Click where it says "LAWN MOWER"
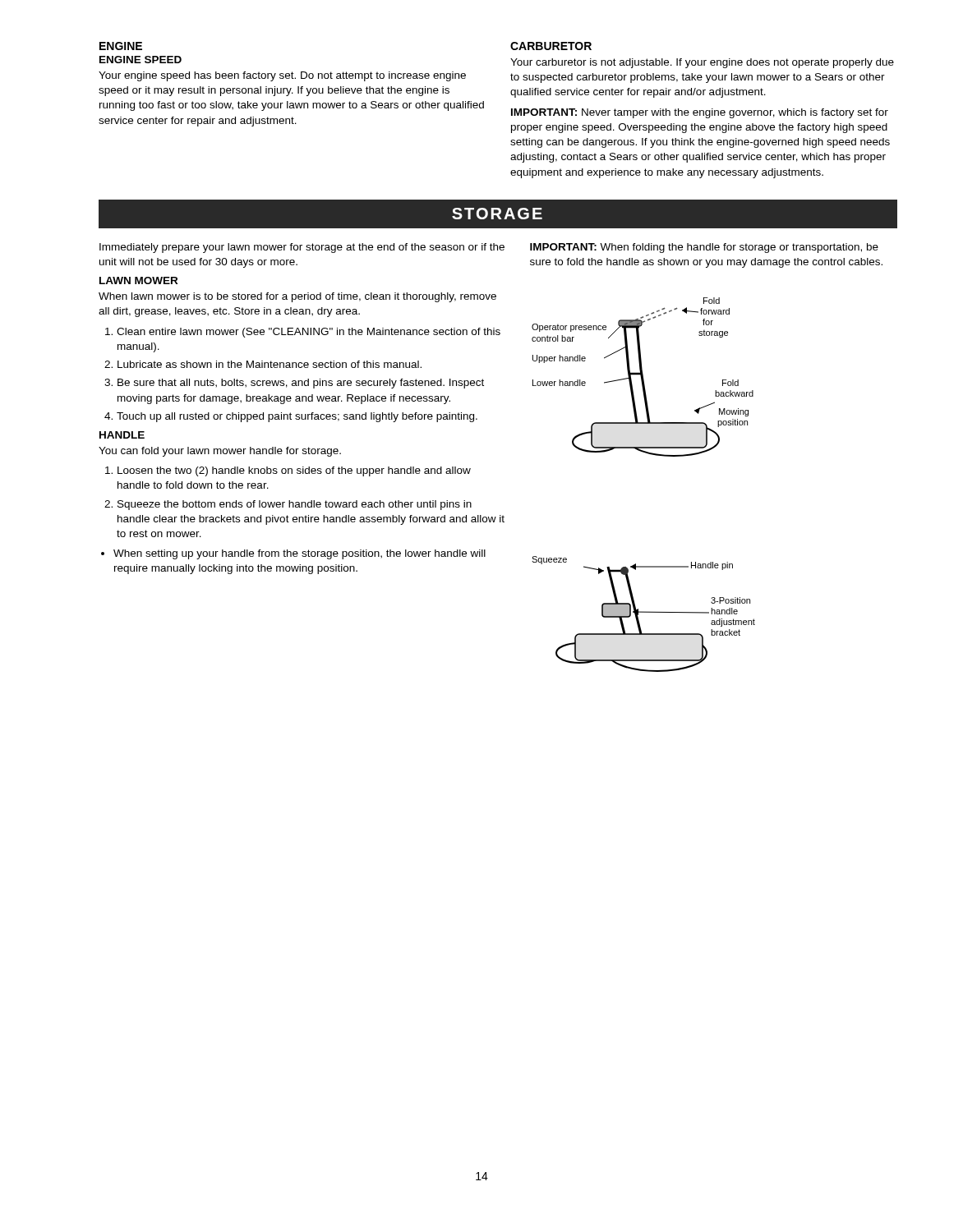 click(138, 281)
